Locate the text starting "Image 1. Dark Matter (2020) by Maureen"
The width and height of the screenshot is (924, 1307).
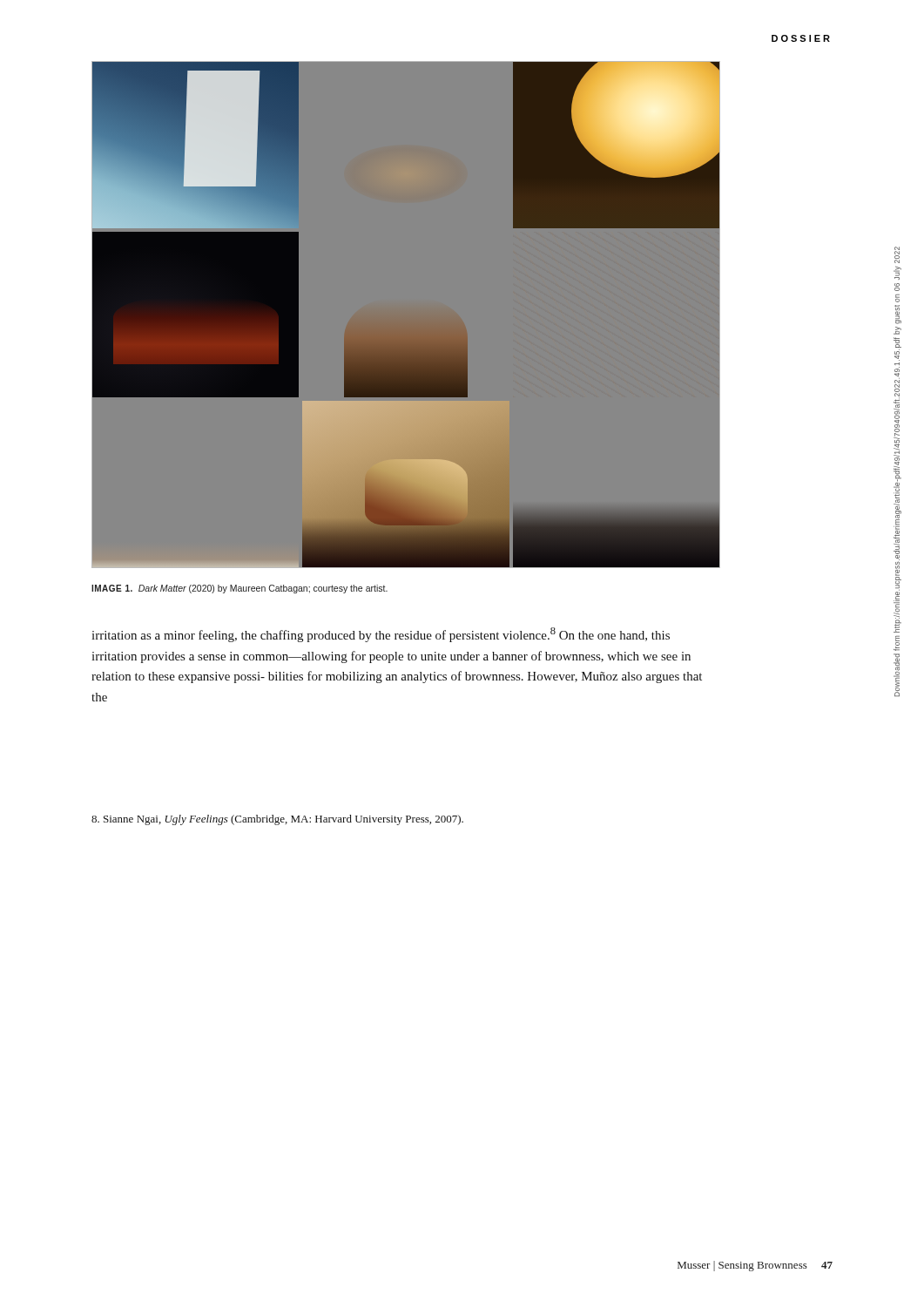coord(240,588)
